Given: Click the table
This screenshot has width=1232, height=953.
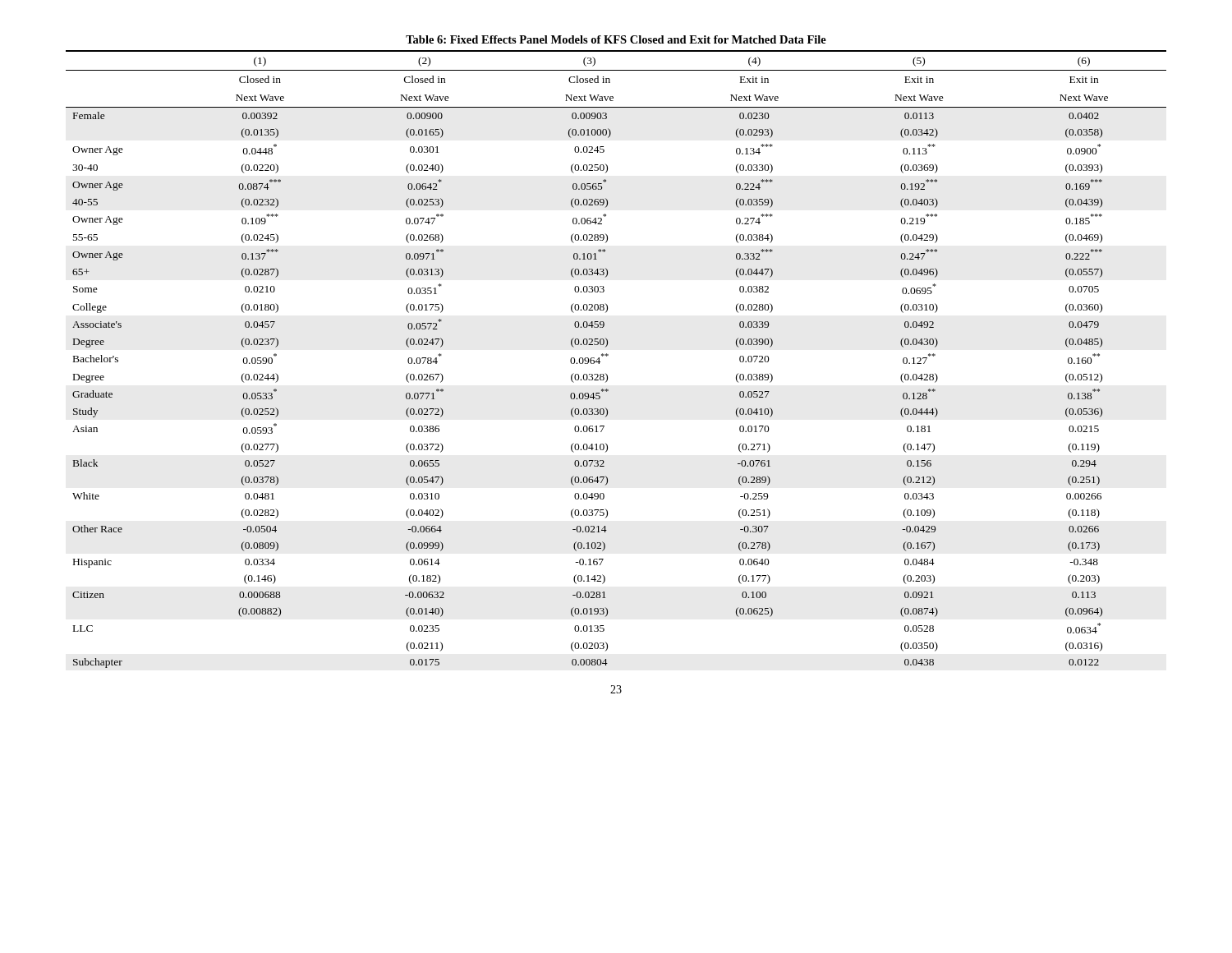Looking at the screenshot, I should 616,352.
